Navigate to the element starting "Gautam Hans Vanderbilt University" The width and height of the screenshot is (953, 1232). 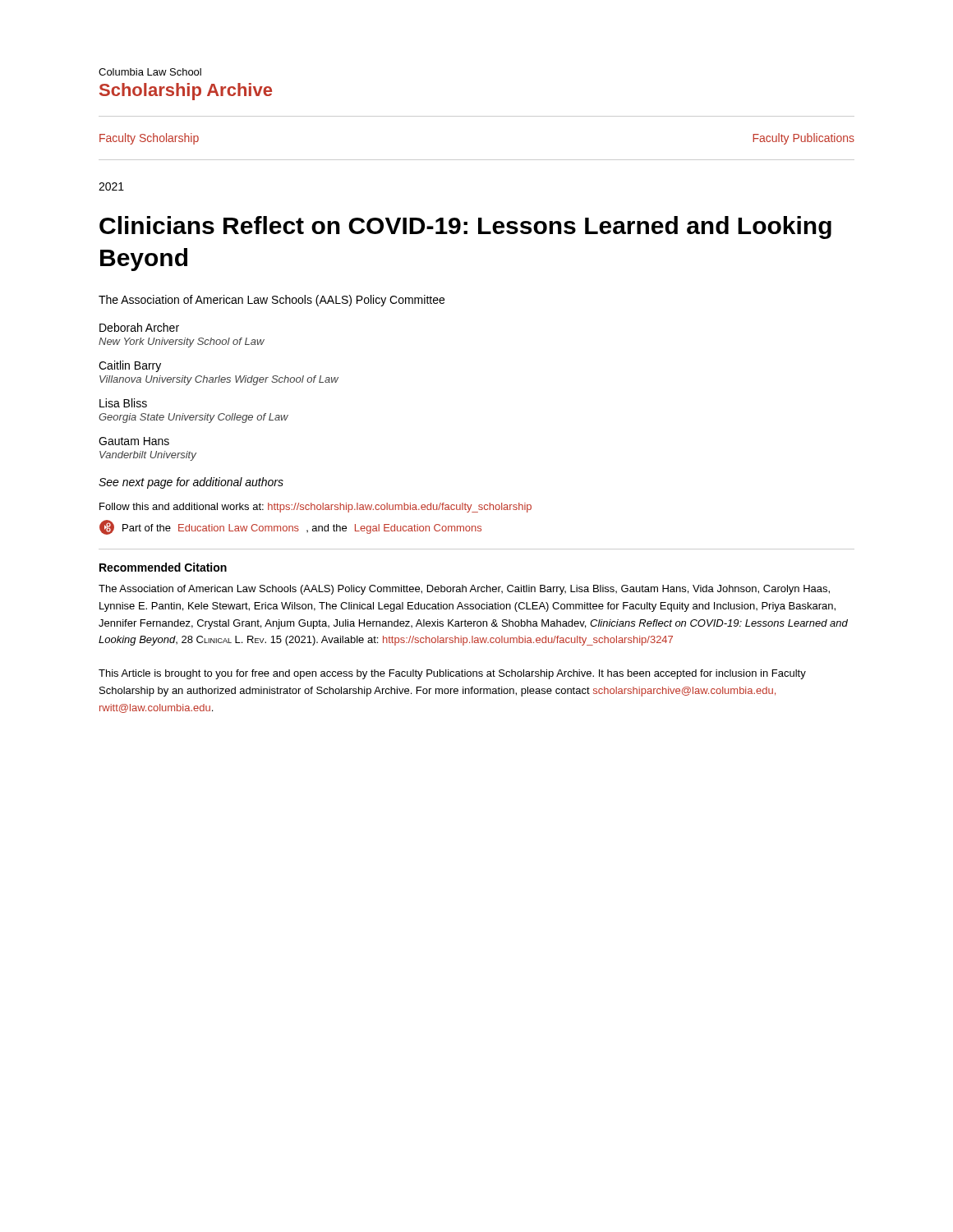click(134, 441)
